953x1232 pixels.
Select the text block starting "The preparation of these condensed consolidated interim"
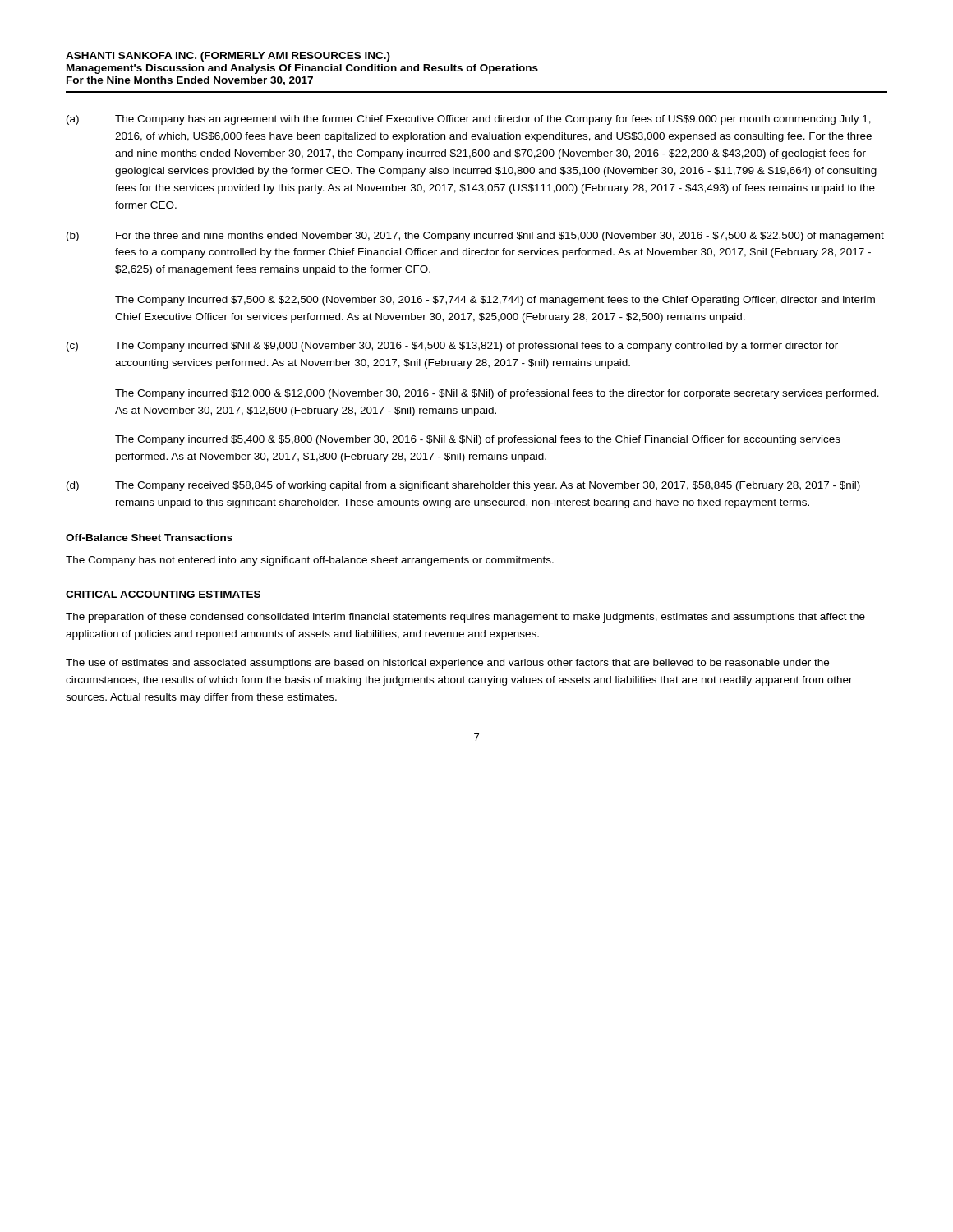[465, 625]
